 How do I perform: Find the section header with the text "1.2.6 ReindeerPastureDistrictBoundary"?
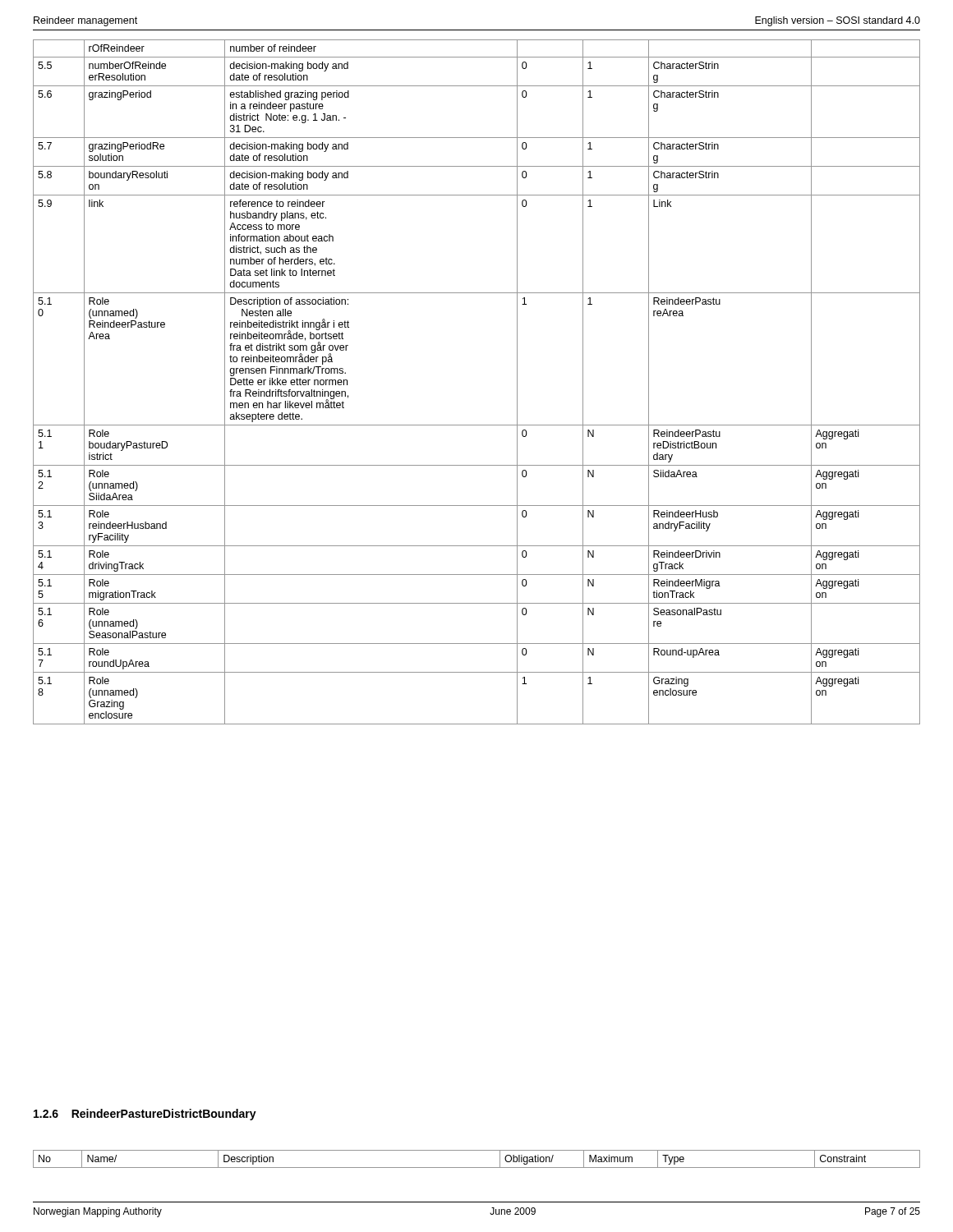pos(144,1114)
